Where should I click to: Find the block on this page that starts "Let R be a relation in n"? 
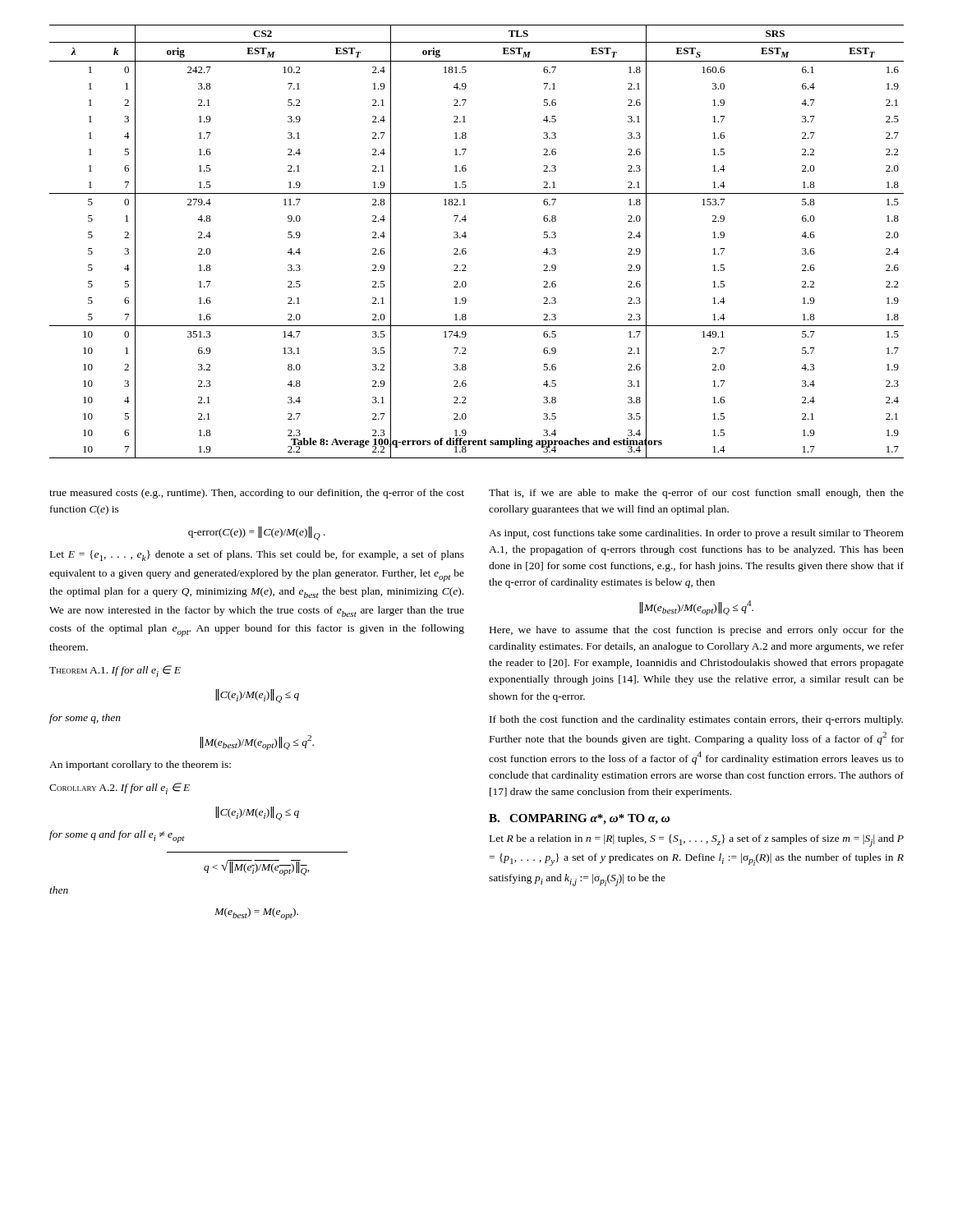coord(696,860)
